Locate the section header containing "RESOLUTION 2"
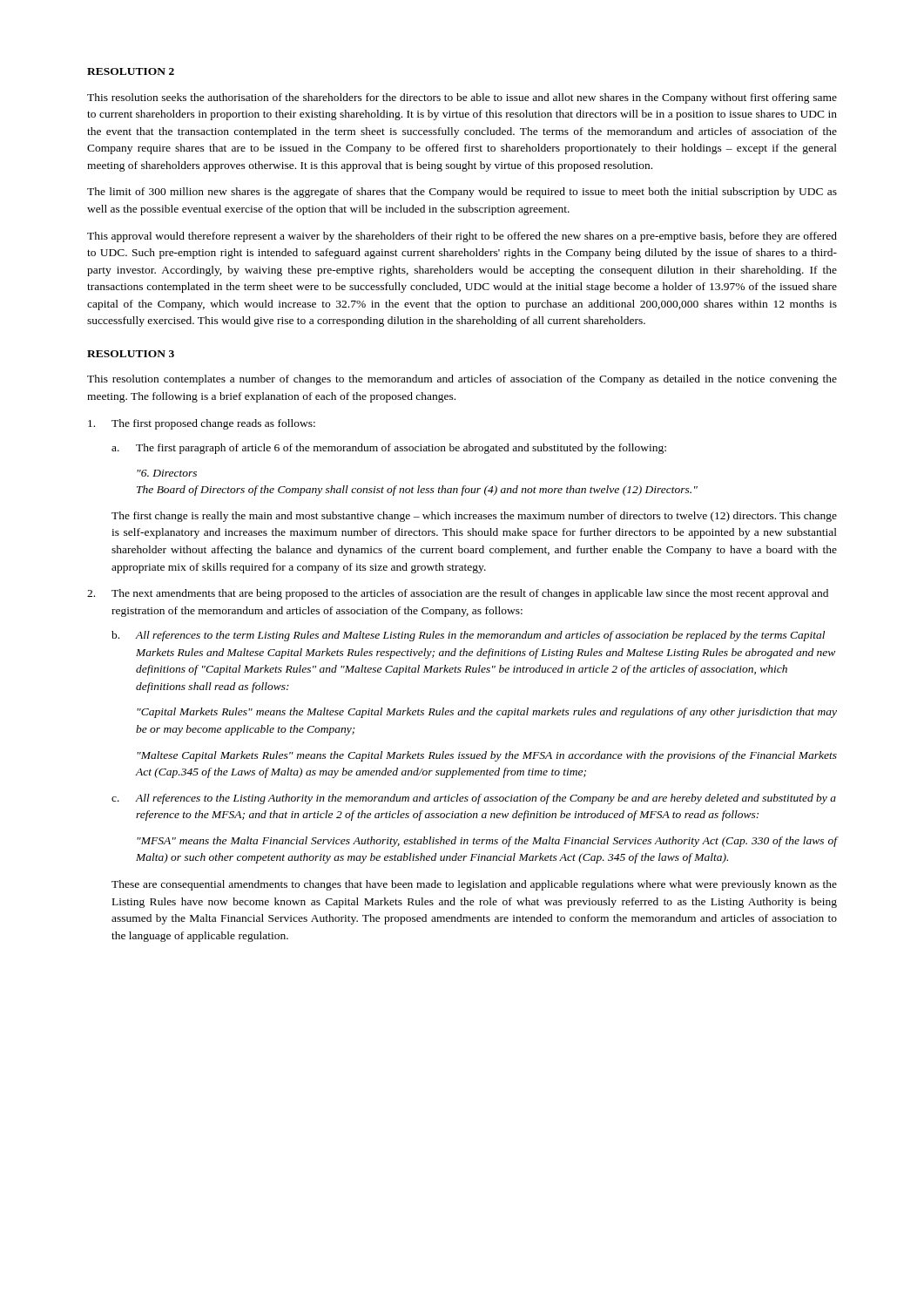 pos(131,71)
